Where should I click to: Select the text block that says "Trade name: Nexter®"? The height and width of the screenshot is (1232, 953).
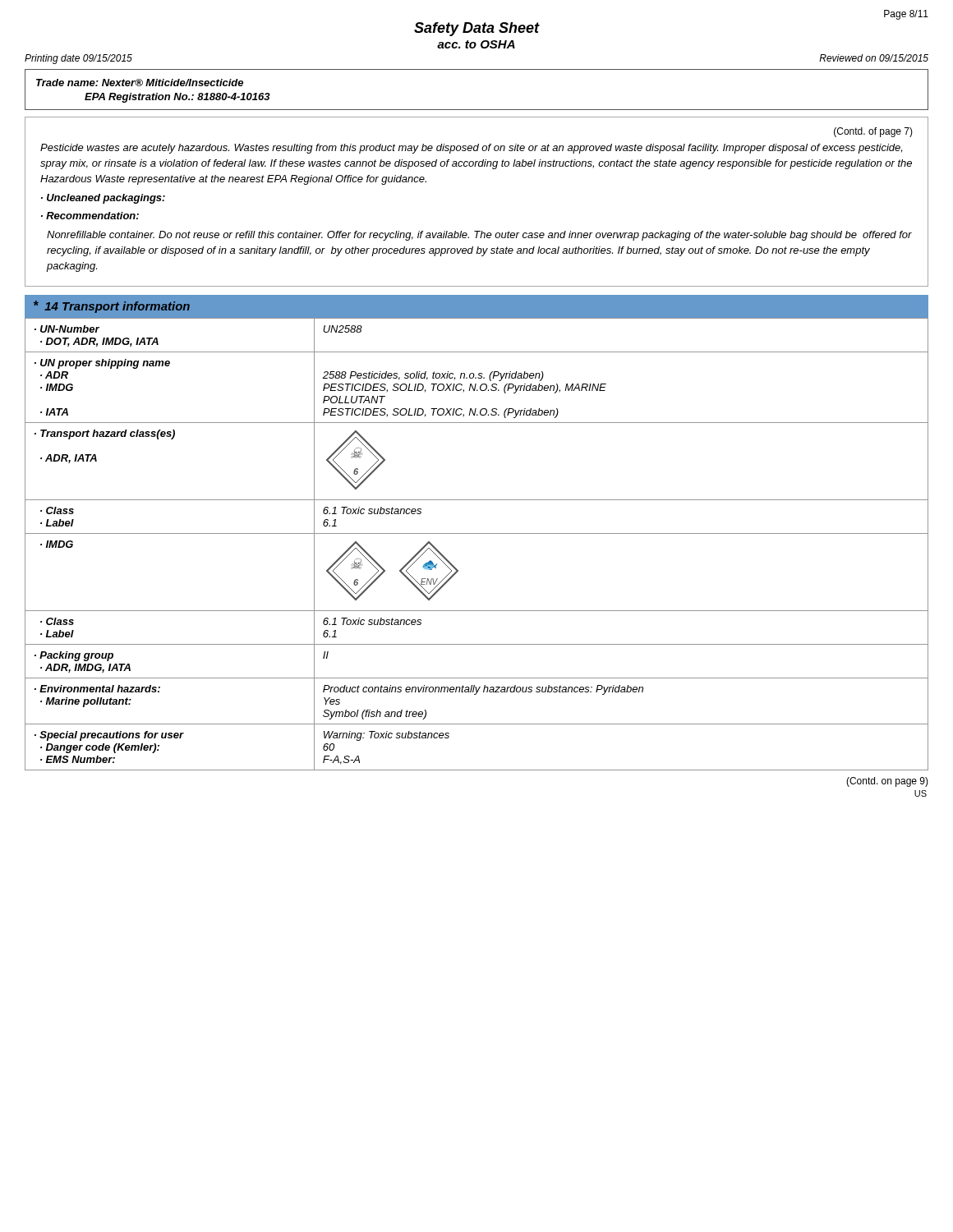[x=140, y=83]
